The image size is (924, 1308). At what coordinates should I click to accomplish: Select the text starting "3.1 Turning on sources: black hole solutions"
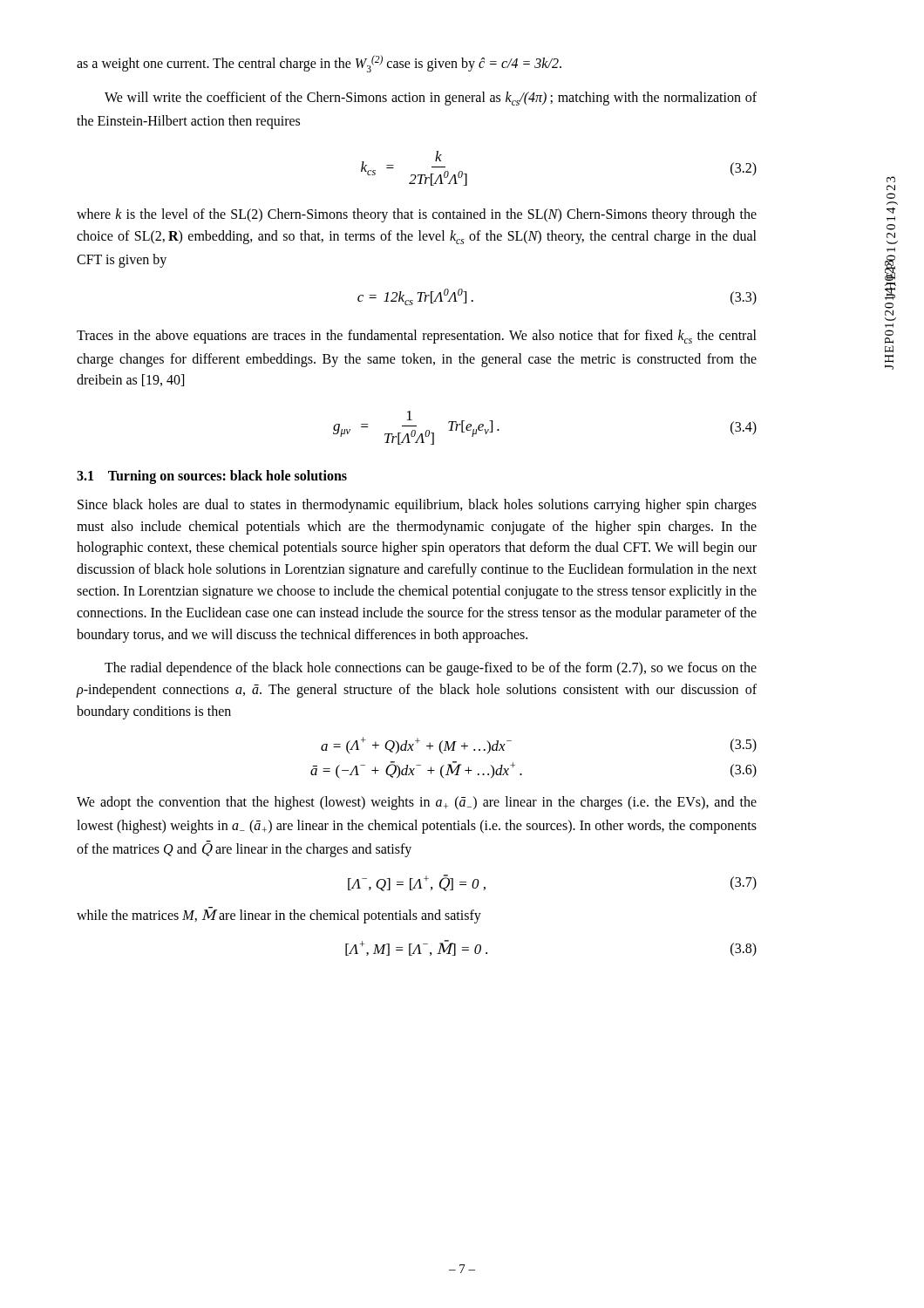(212, 476)
